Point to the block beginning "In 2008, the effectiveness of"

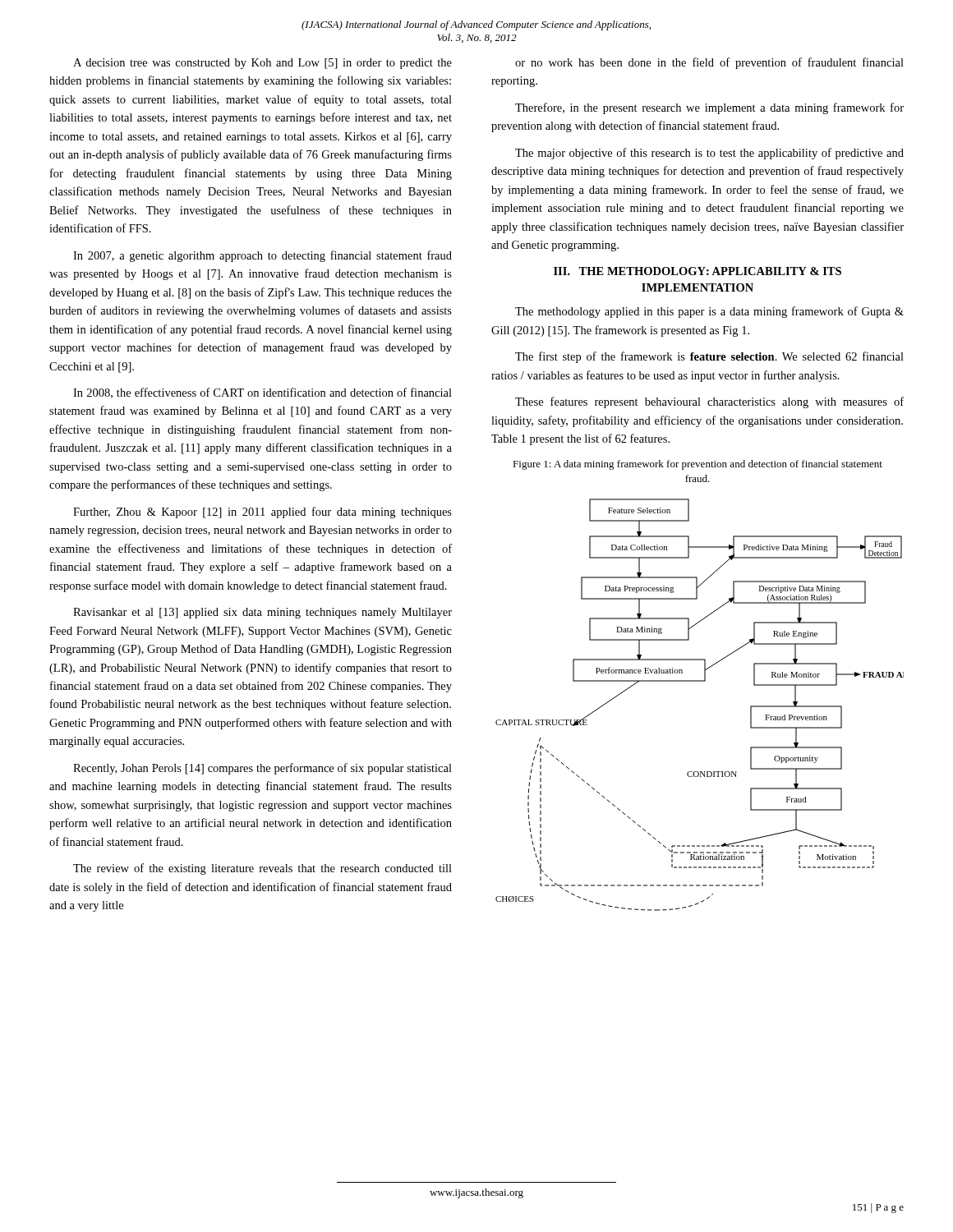(251, 439)
